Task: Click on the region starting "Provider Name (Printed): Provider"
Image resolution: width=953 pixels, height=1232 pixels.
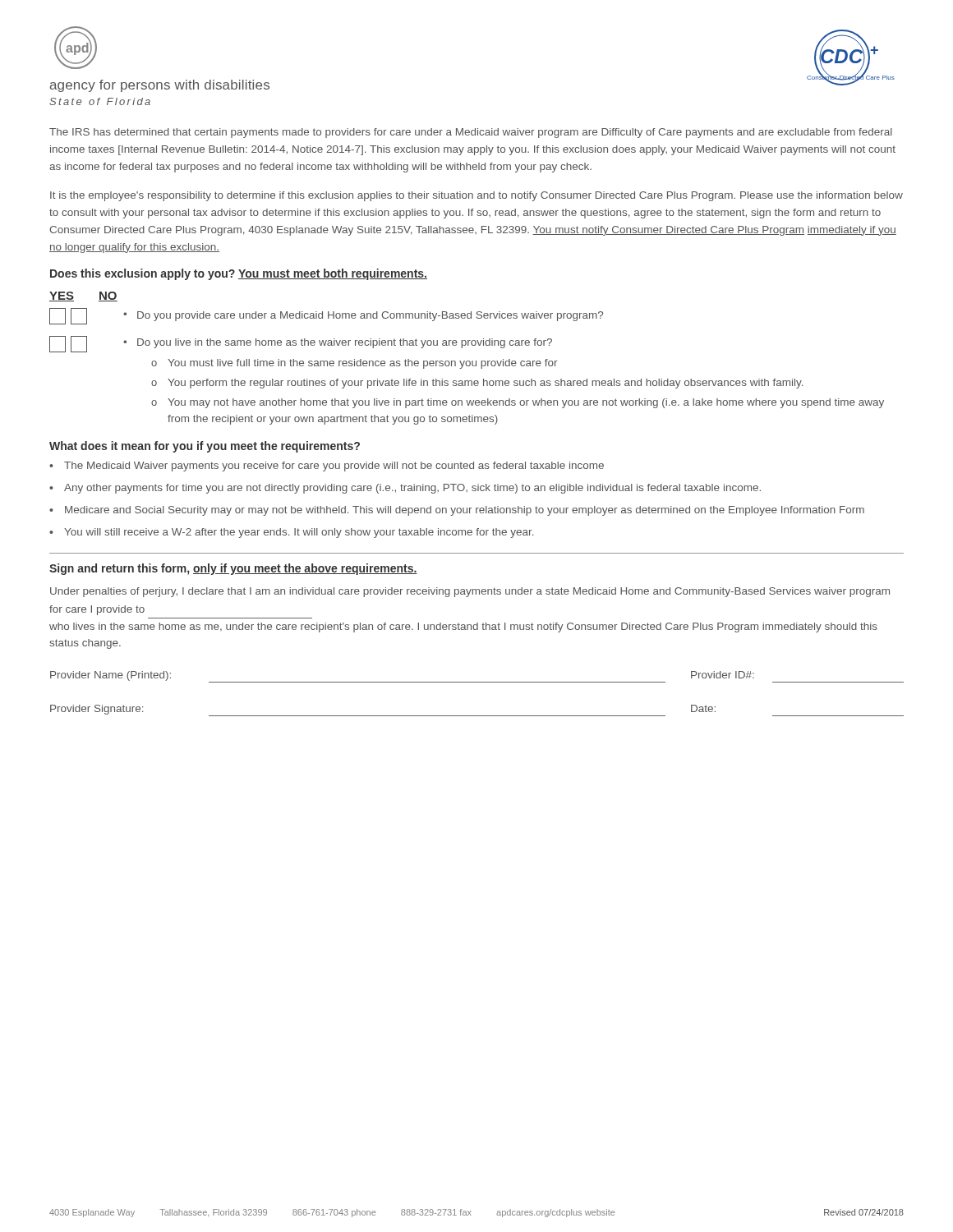Action: (x=476, y=675)
